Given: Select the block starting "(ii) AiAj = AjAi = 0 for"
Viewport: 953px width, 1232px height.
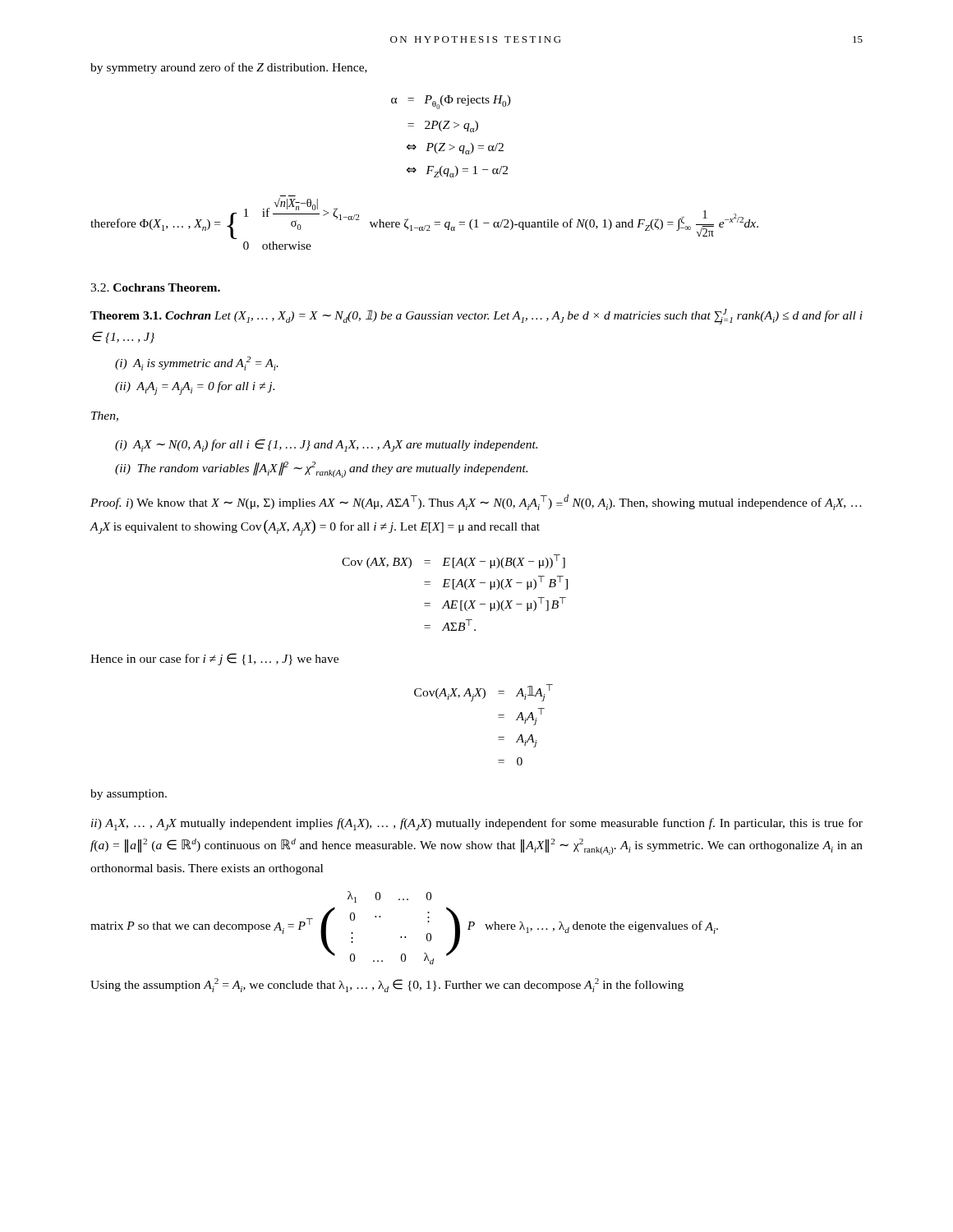Looking at the screenshot, I should click(195, 387).
